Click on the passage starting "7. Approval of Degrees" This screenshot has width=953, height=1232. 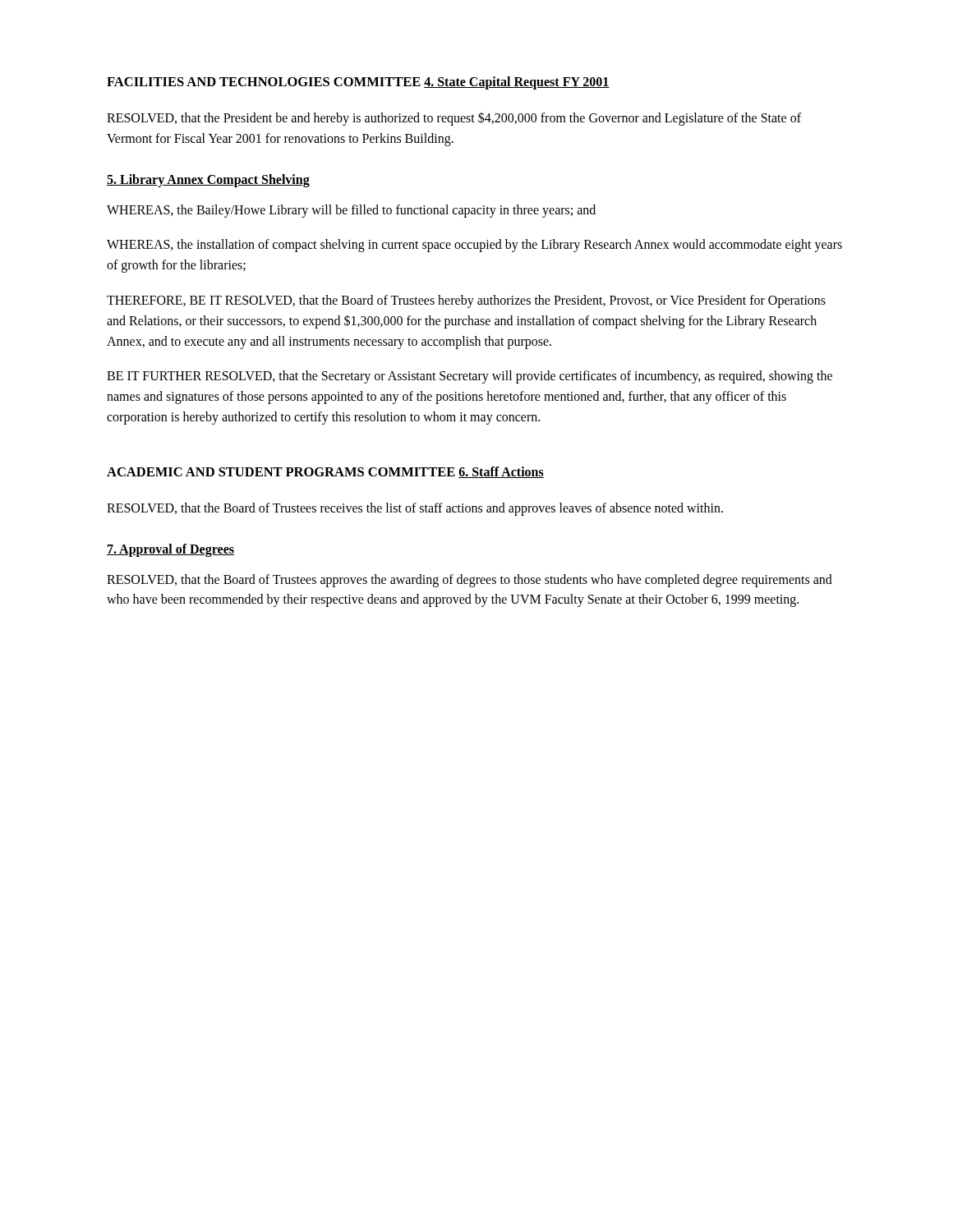(x=170, y=549)
